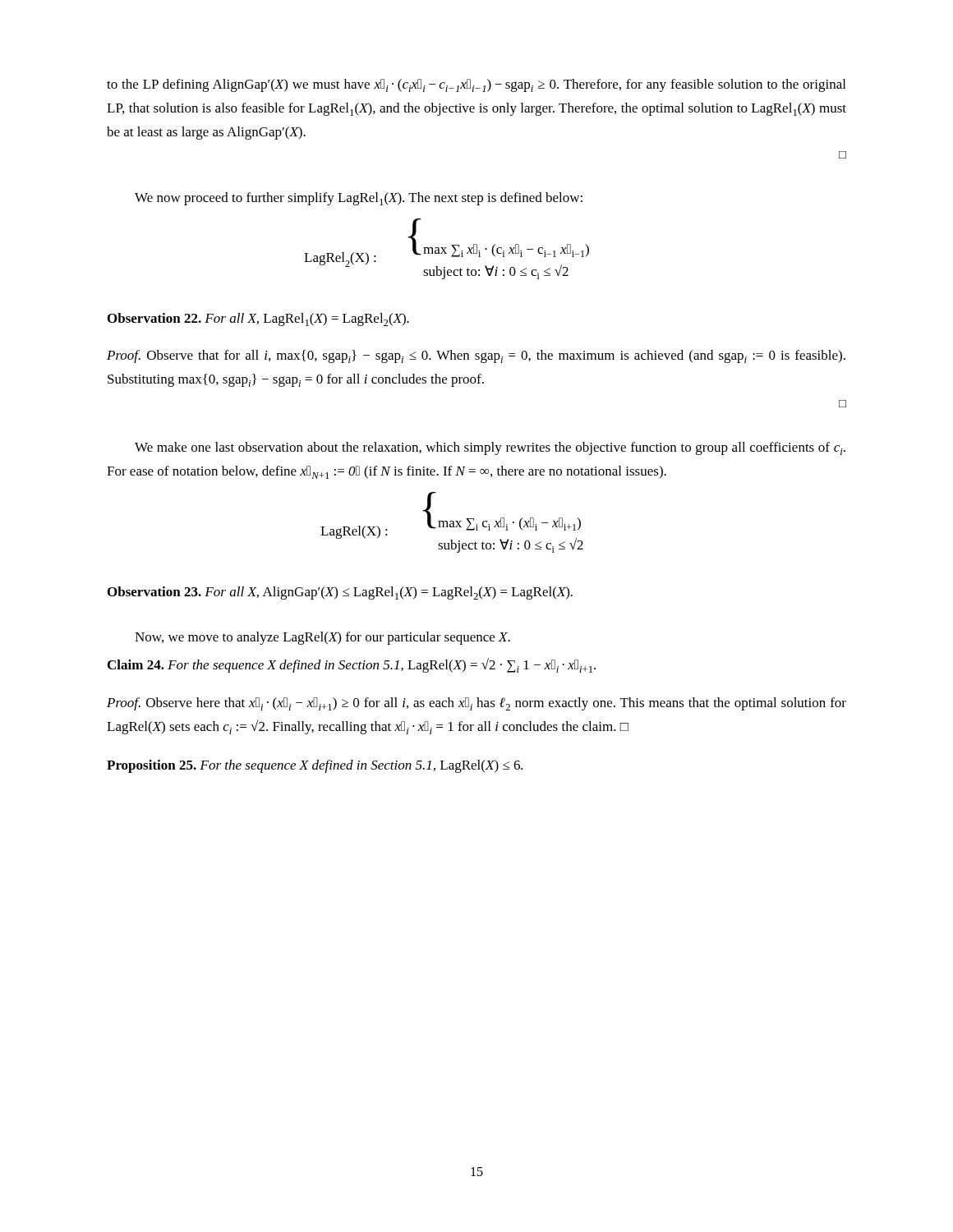This screenshot has height=1232, width=953.
Task: Locate the block of text that opens with "Observation 23. For all"
Action: click(340, 593)
